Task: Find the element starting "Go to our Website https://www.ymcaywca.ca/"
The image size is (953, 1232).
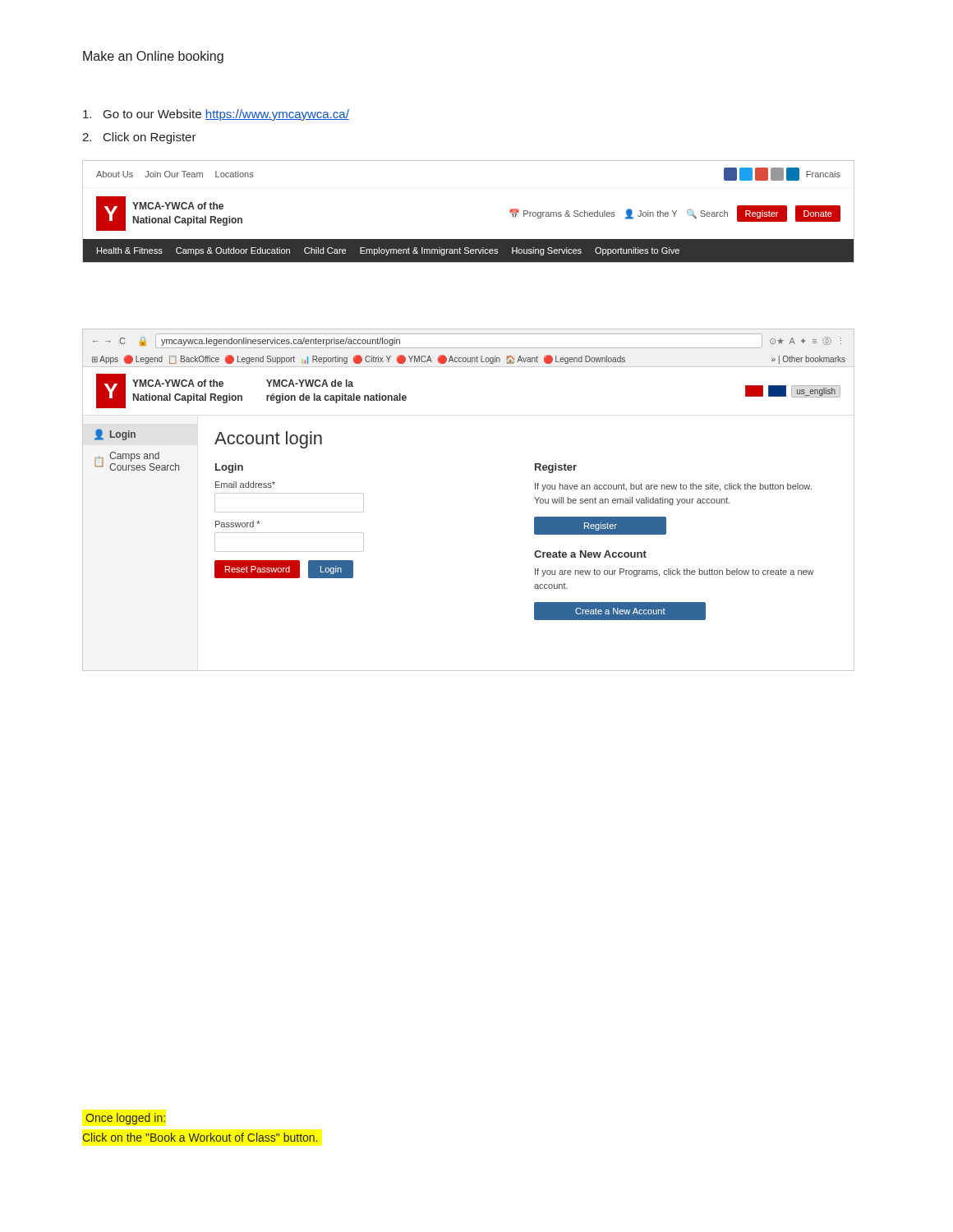Action: point(216,114)
